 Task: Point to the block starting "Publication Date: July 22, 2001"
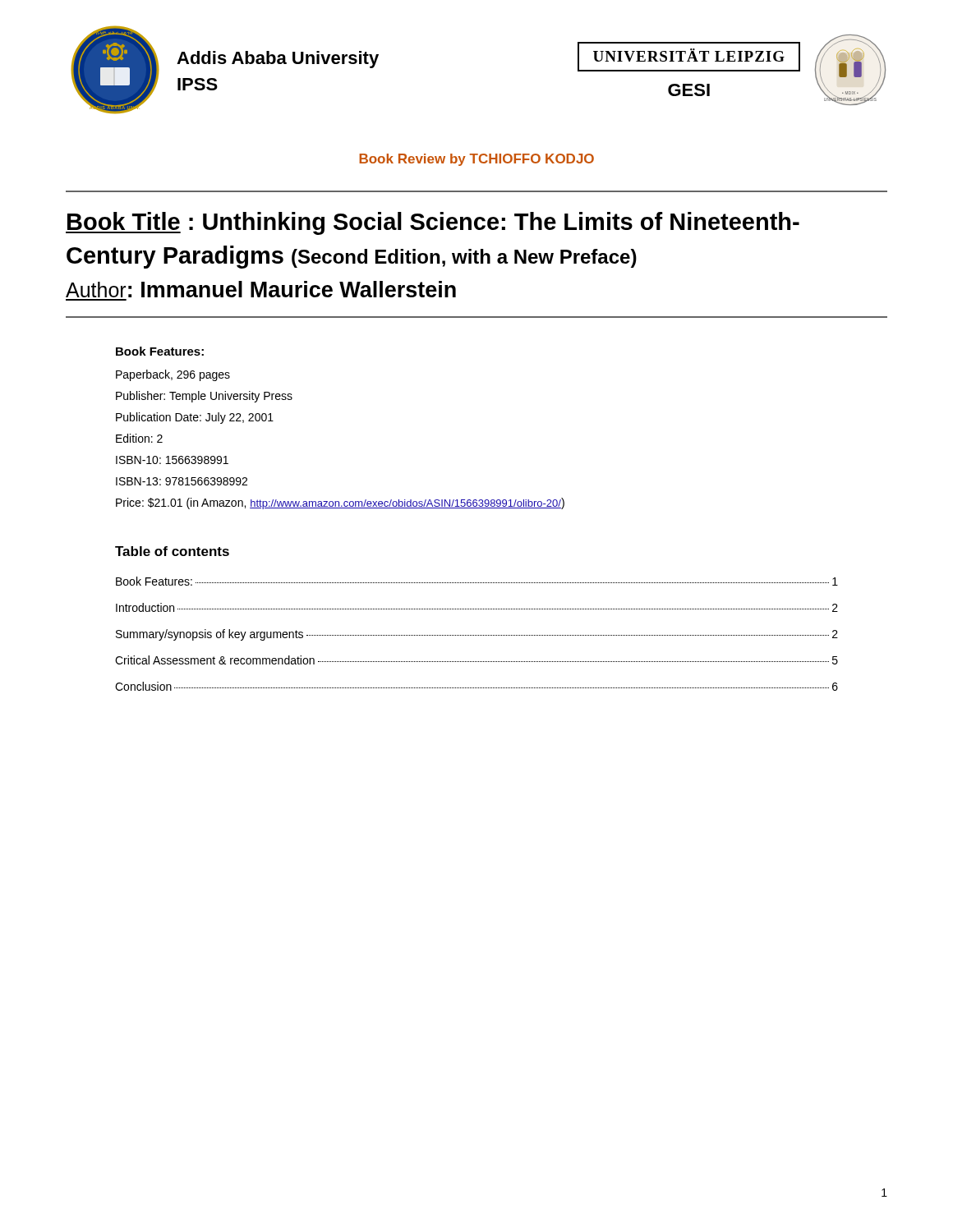click(194, 417)
